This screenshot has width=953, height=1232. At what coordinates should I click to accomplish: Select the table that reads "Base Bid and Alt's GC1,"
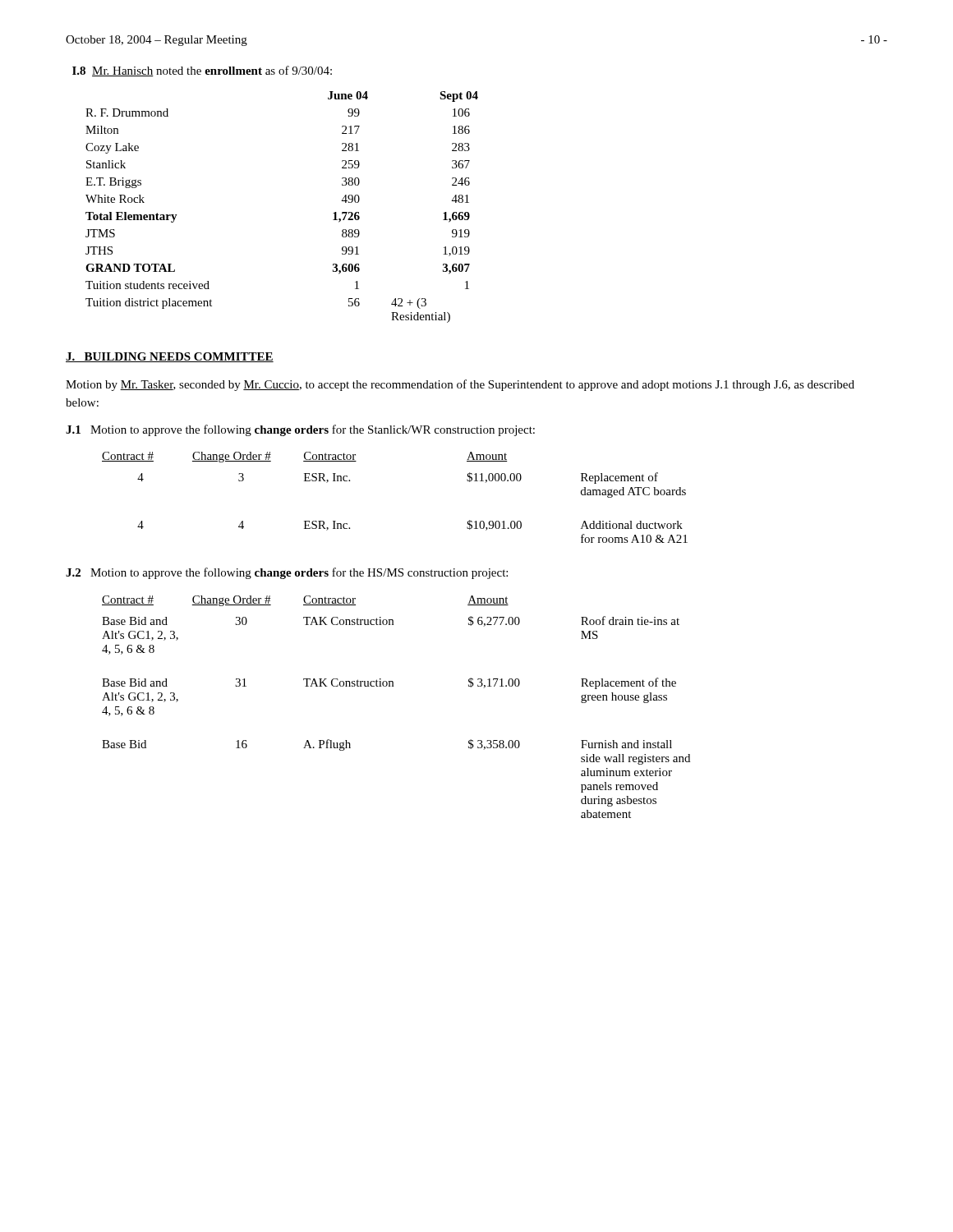(493, 707)
